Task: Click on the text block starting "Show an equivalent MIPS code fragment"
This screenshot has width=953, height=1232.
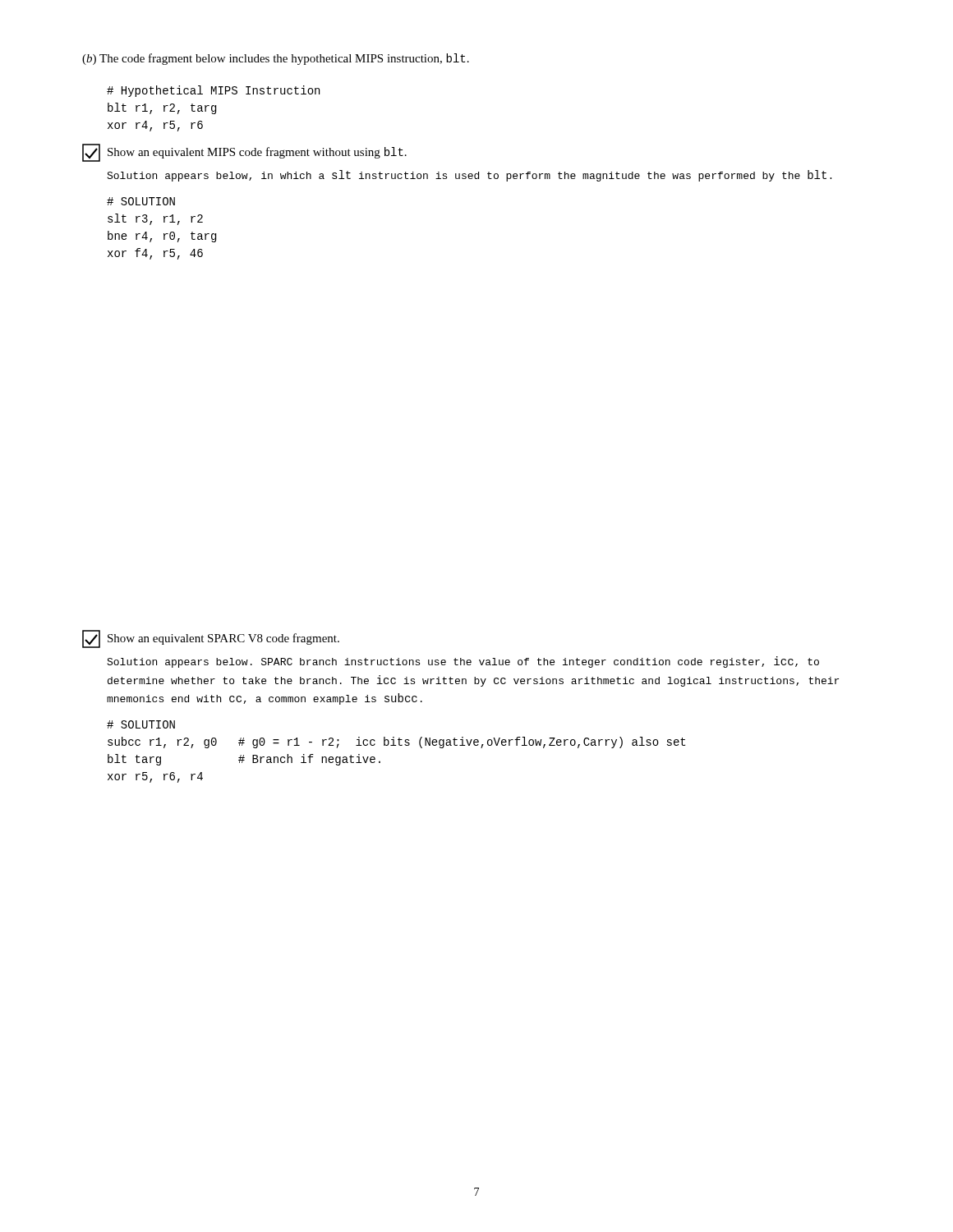Action: 245,152
